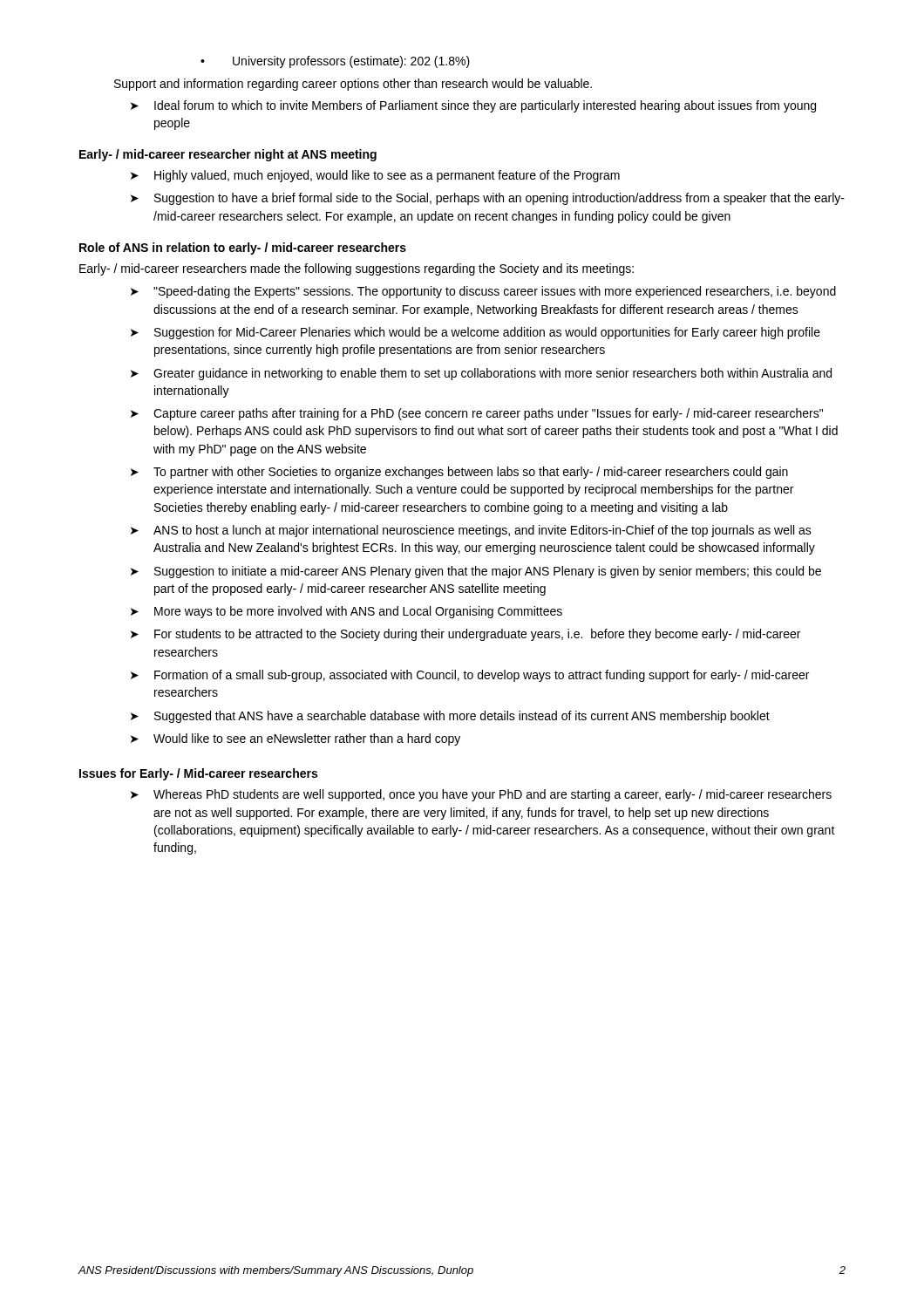Find the block starting "➤ Suggestion for Mid-Career"
Screen dimensions: 1308x924
[479, 341]
